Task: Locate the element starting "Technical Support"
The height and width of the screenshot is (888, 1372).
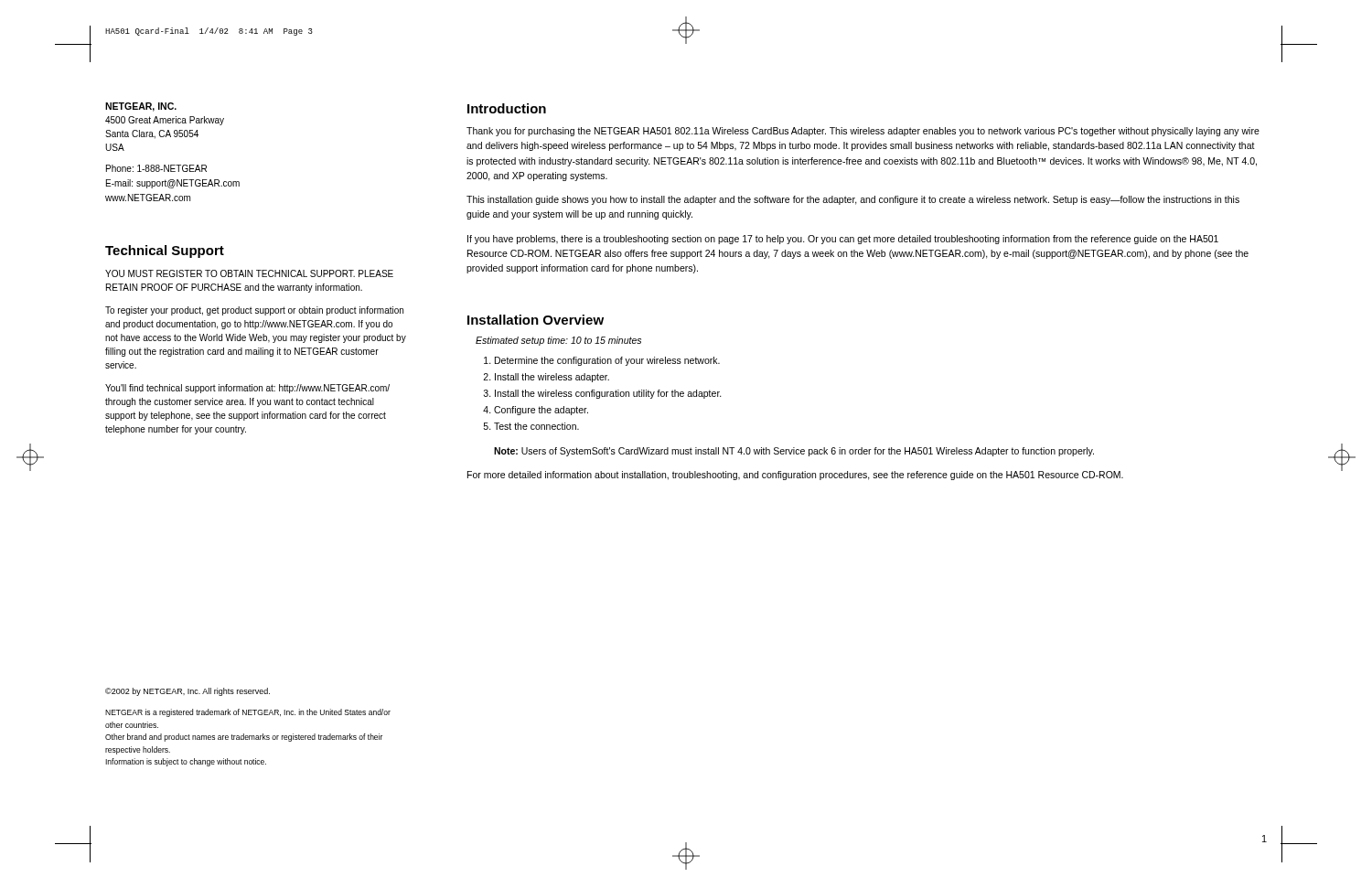Action: click(x=165, y=251)
